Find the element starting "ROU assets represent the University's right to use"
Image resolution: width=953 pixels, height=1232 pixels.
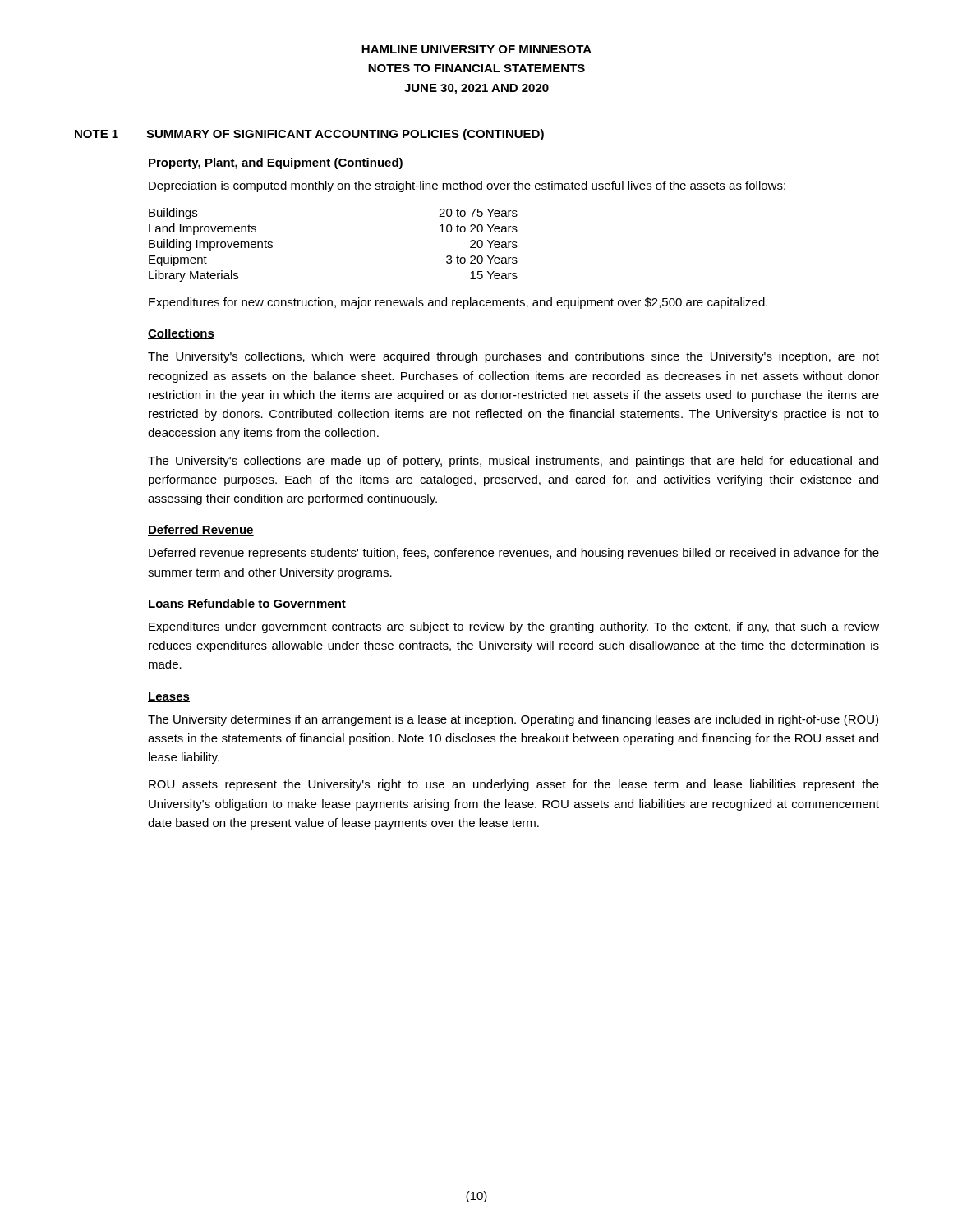pos(513,803)
